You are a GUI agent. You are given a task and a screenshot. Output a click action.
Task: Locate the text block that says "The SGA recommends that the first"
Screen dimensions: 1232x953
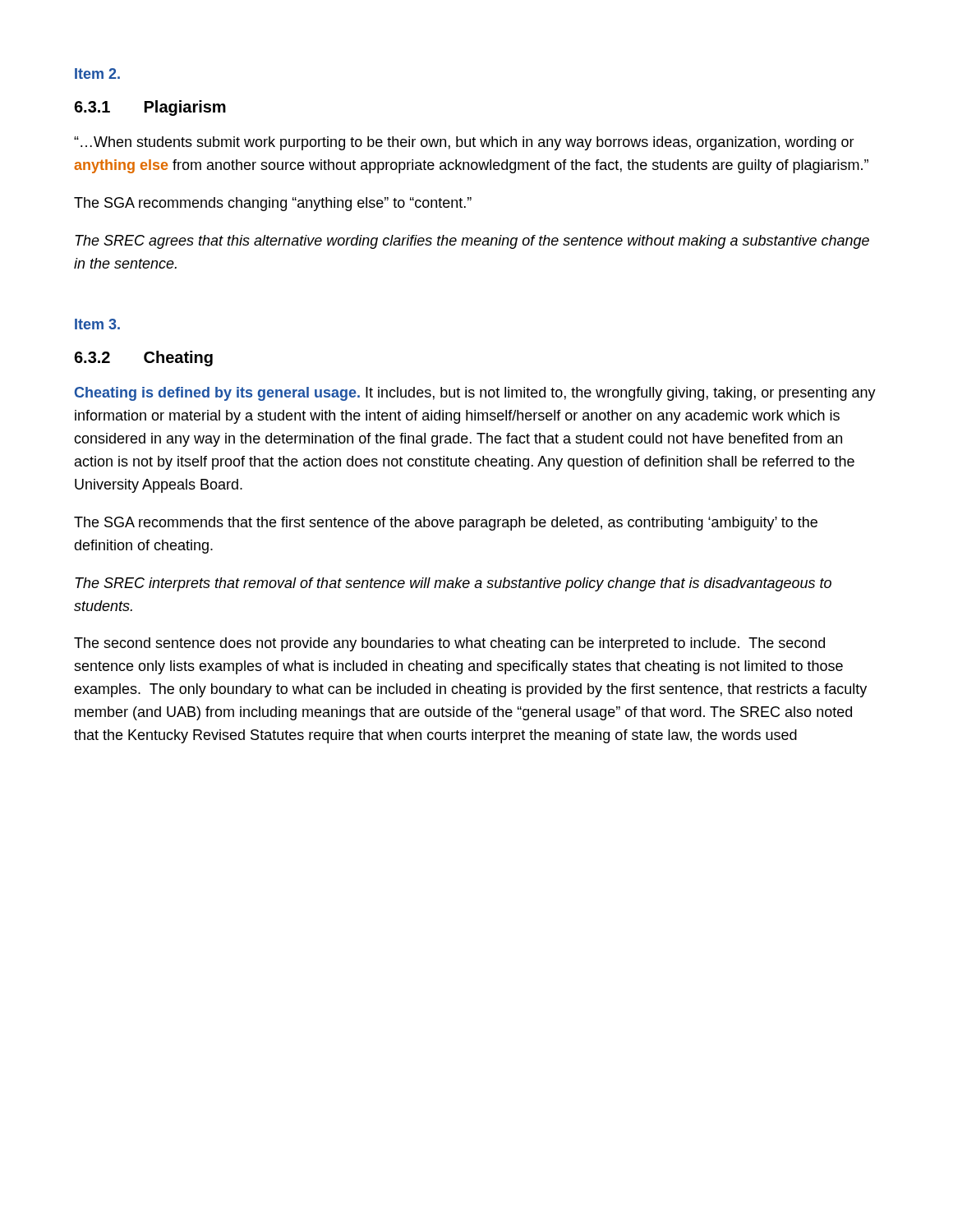click(446, 534)
